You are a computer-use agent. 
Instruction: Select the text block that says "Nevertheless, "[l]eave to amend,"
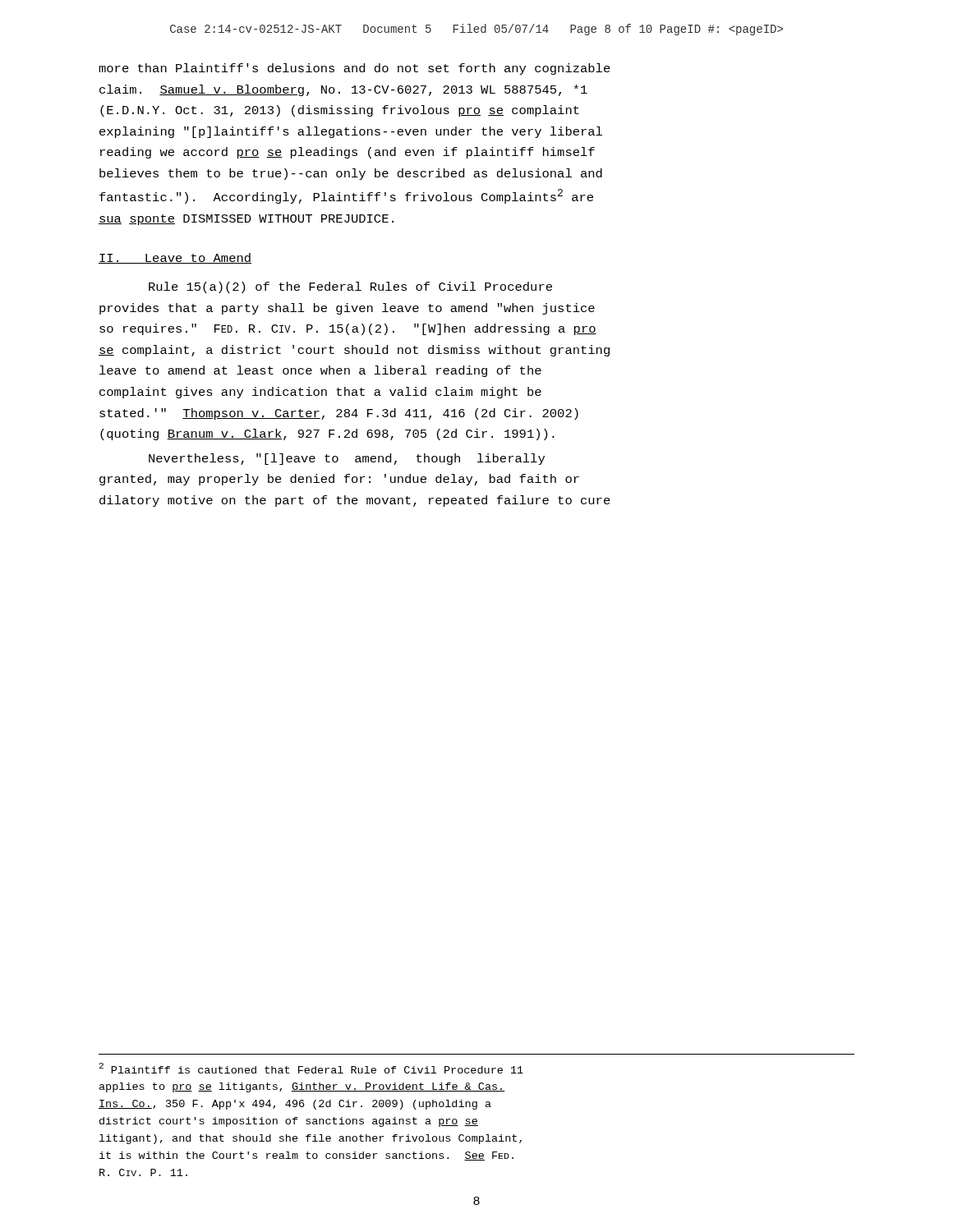pos(355,480)
